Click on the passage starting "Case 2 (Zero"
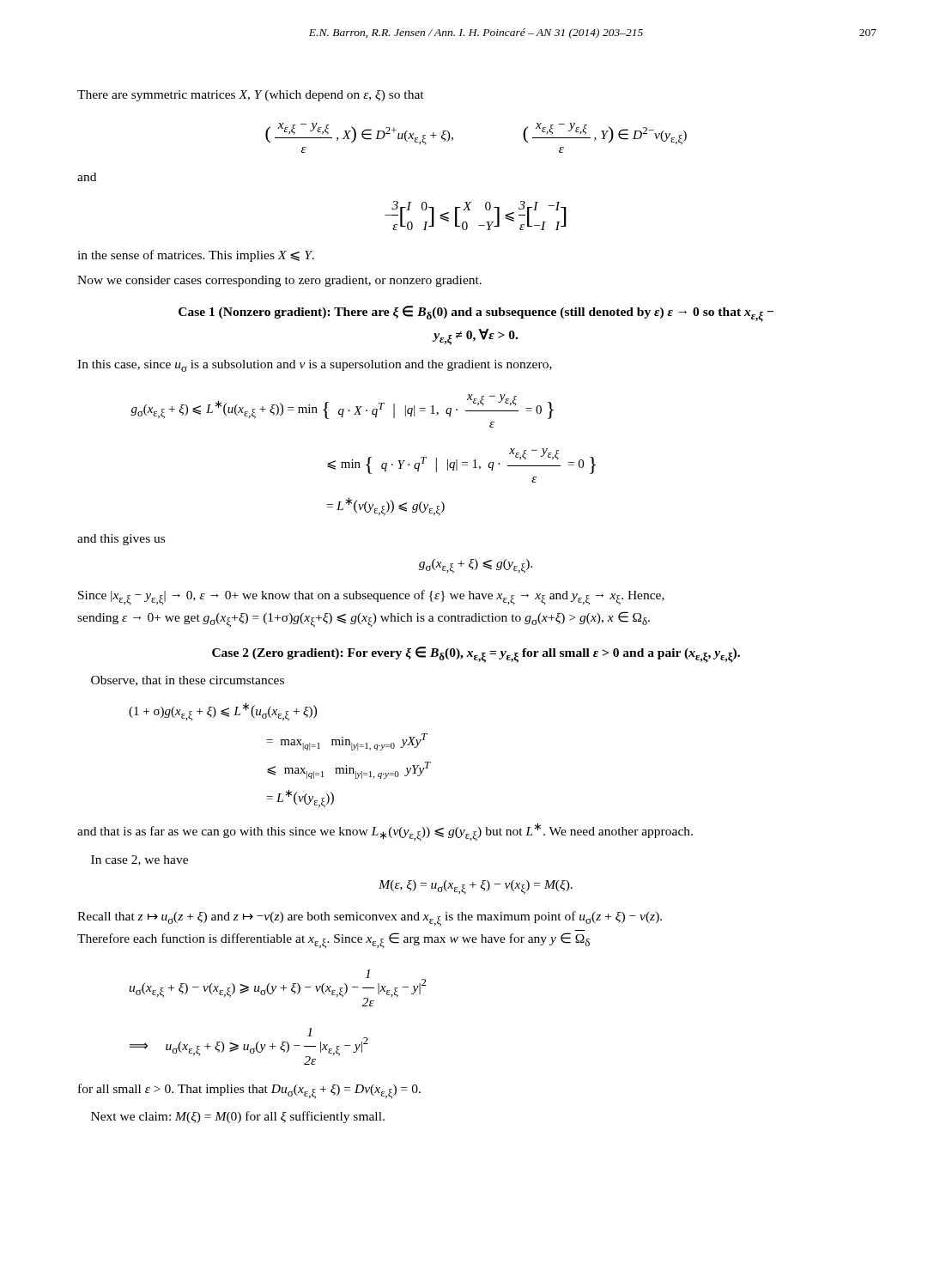 click(x=476, y=654)
